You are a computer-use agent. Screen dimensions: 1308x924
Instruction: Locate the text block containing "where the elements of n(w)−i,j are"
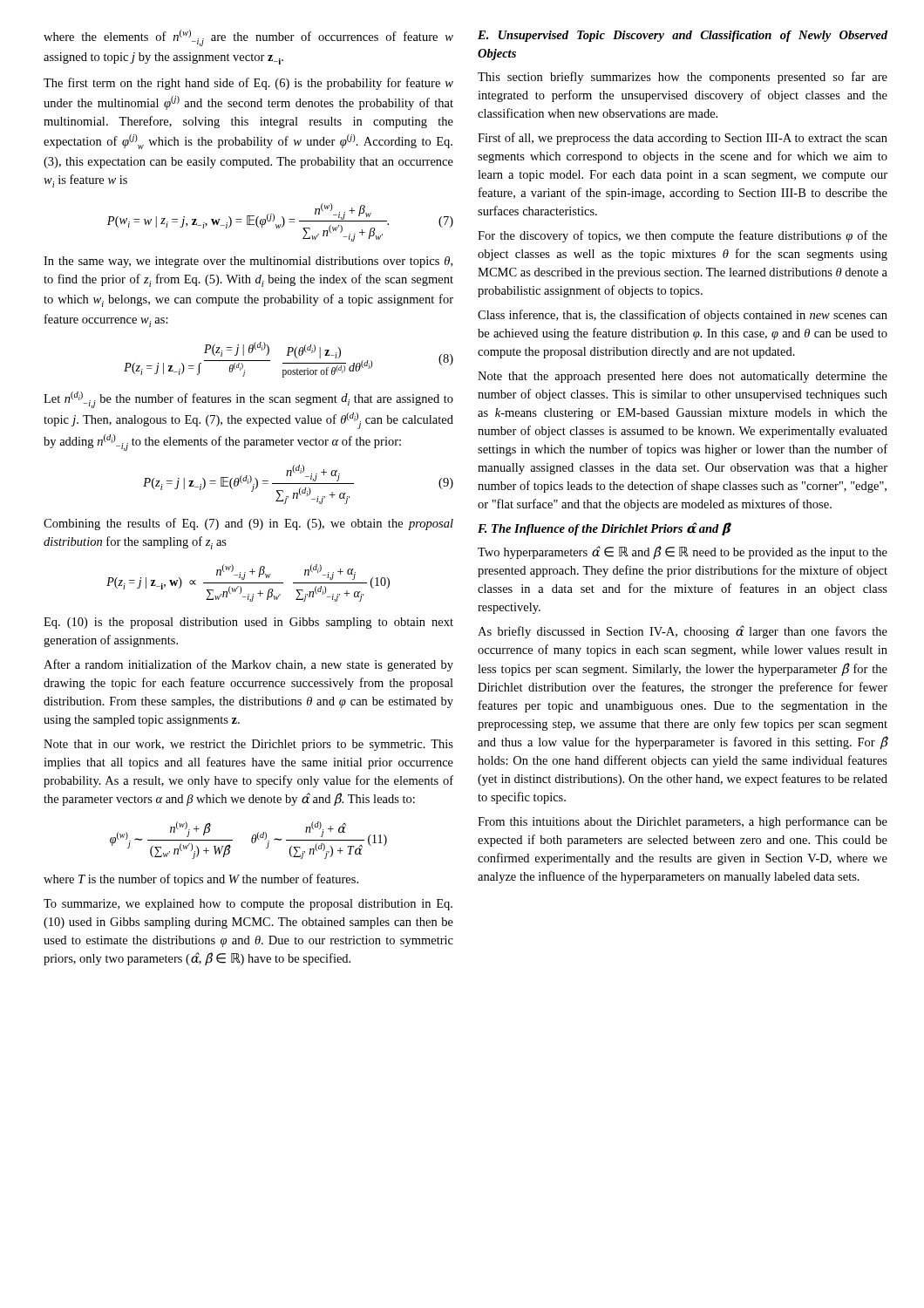pos(248,47)
